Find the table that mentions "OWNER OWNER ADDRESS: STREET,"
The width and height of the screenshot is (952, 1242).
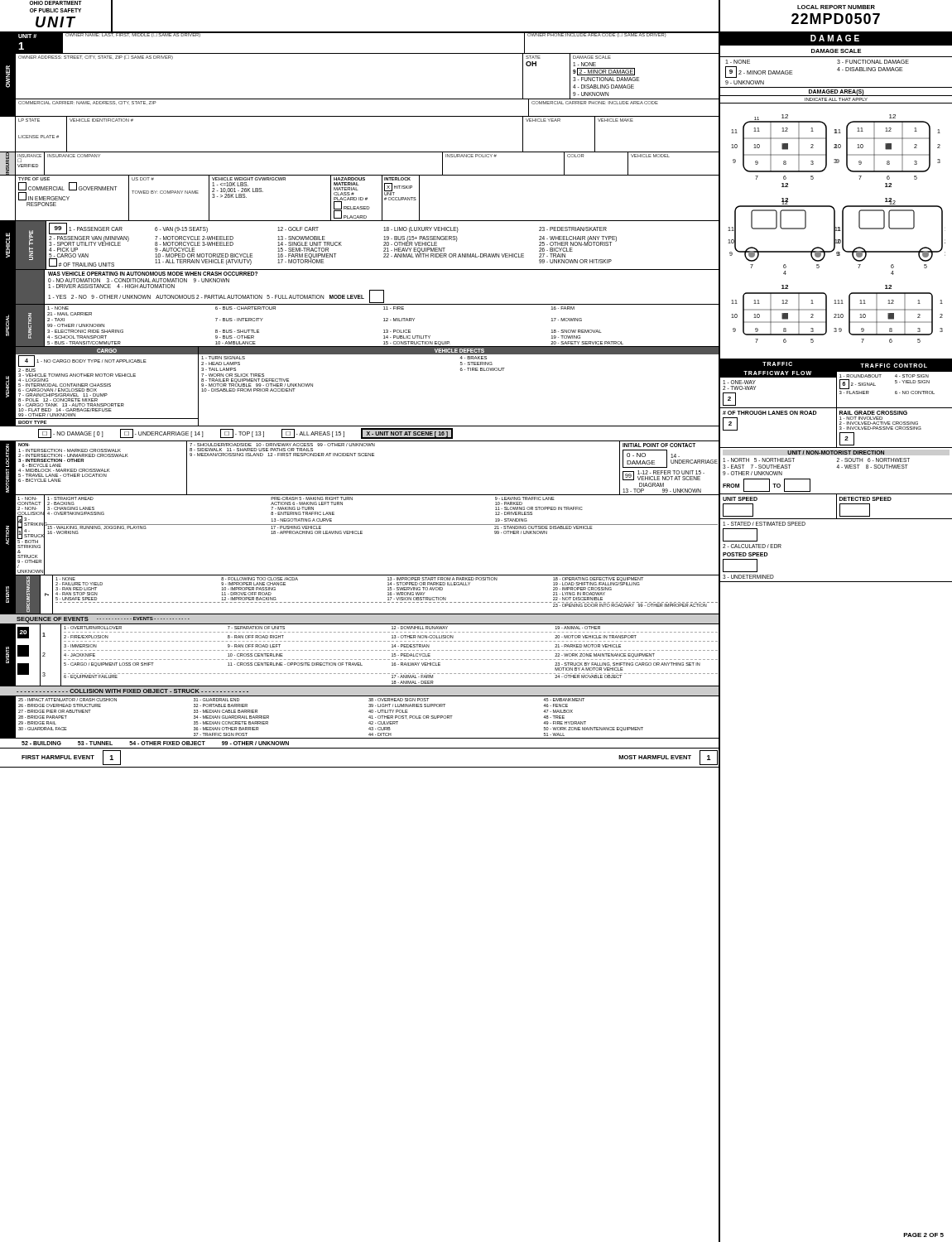click(360, 77)
